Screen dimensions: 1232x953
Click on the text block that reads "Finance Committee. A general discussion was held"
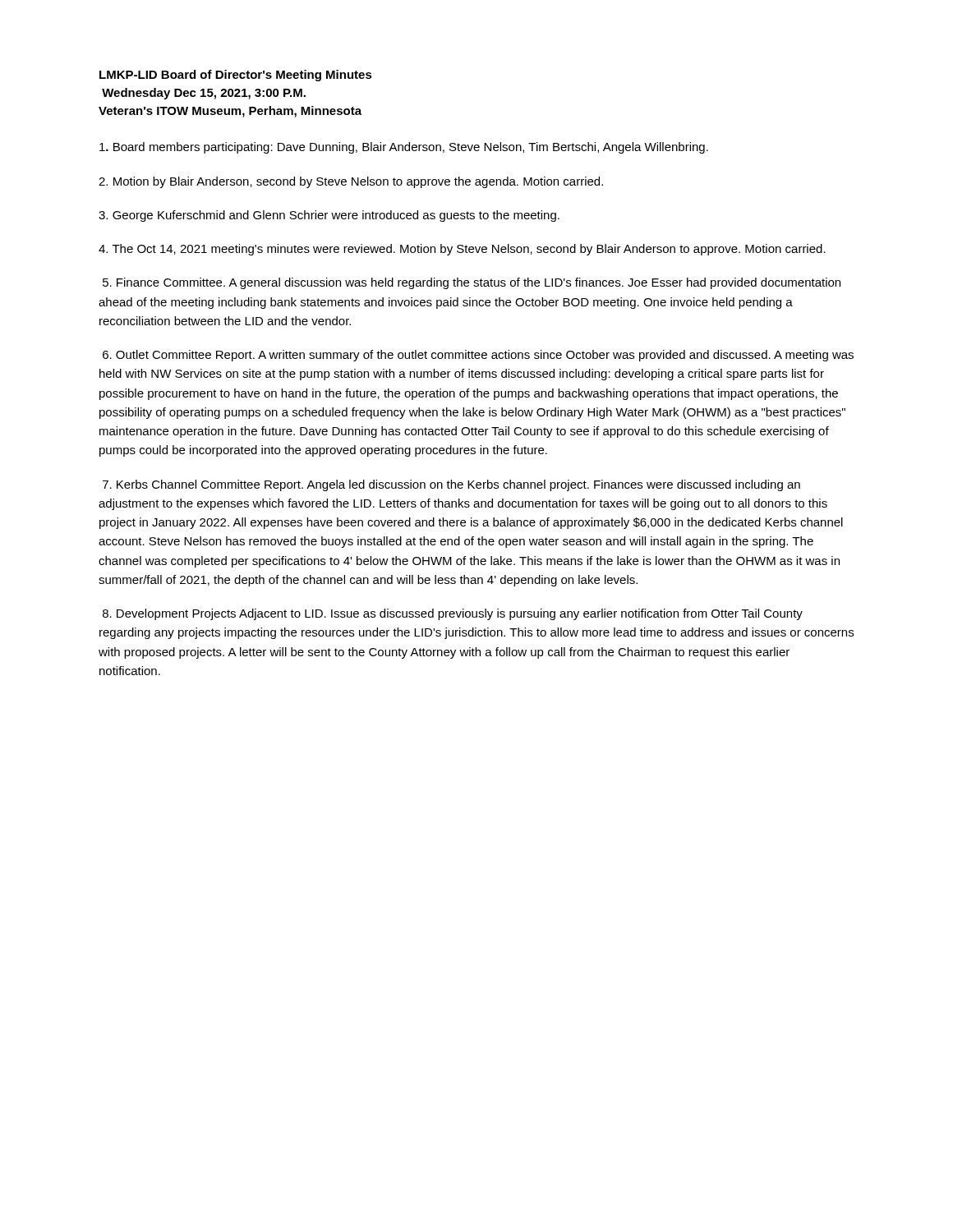coord(470,301)
